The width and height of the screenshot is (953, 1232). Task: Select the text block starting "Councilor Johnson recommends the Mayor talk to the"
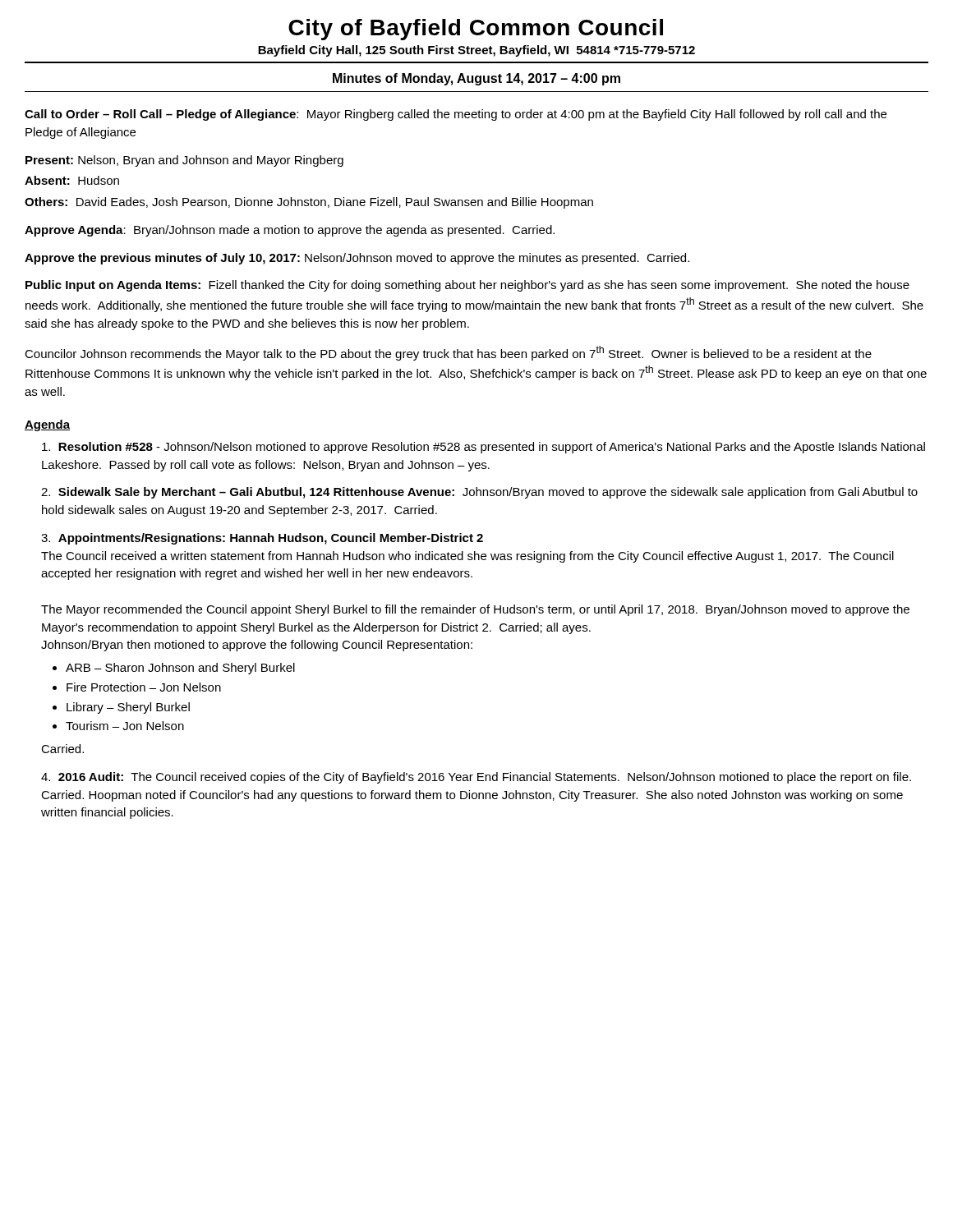476,371
